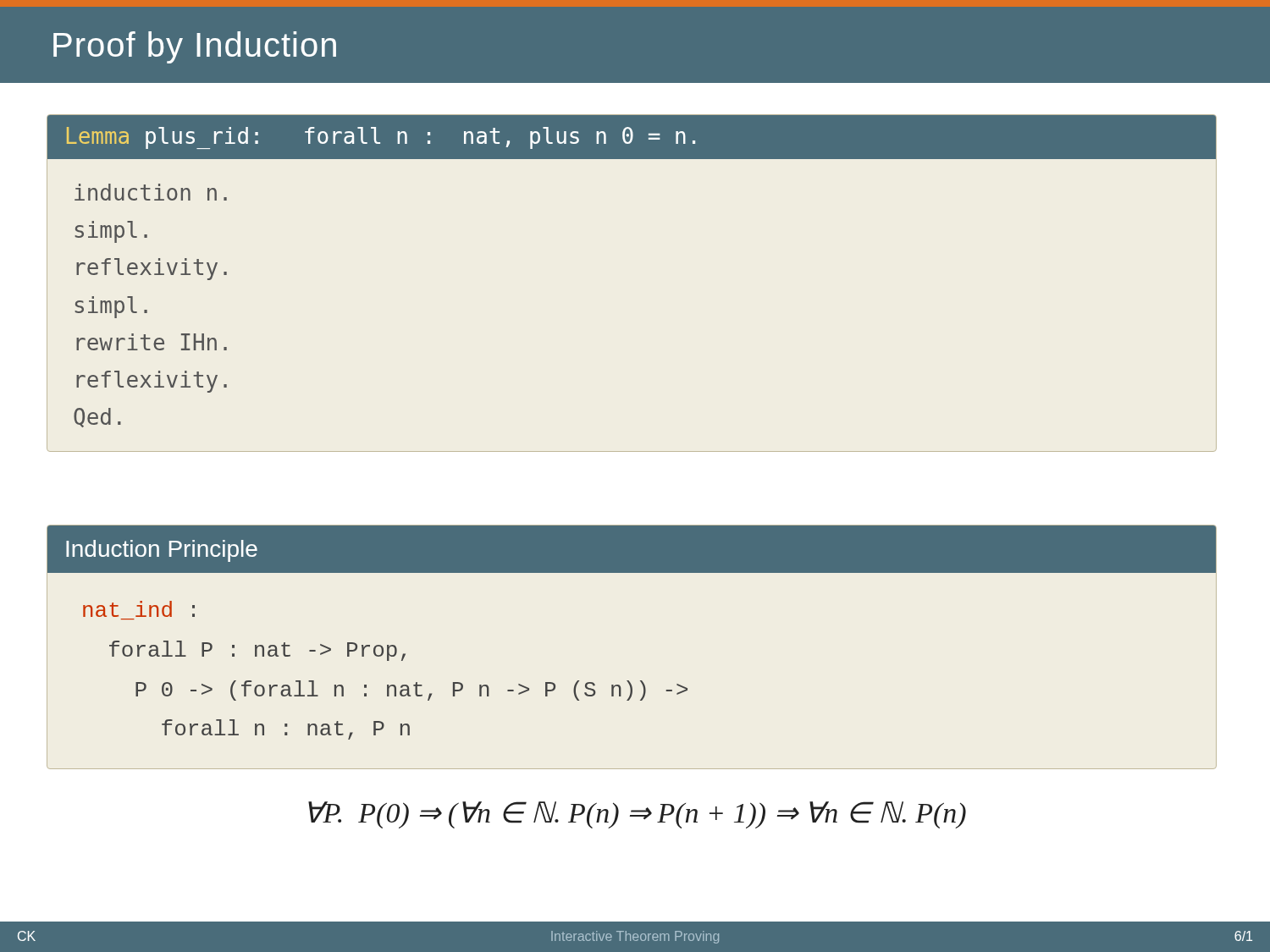Point to the formula beginning "∀P. P(0) ⇒ (∀n ∈ ℕ. P(n) ⇒"
This screenshot has width=1270, height=952.
(x=635, y=813)
